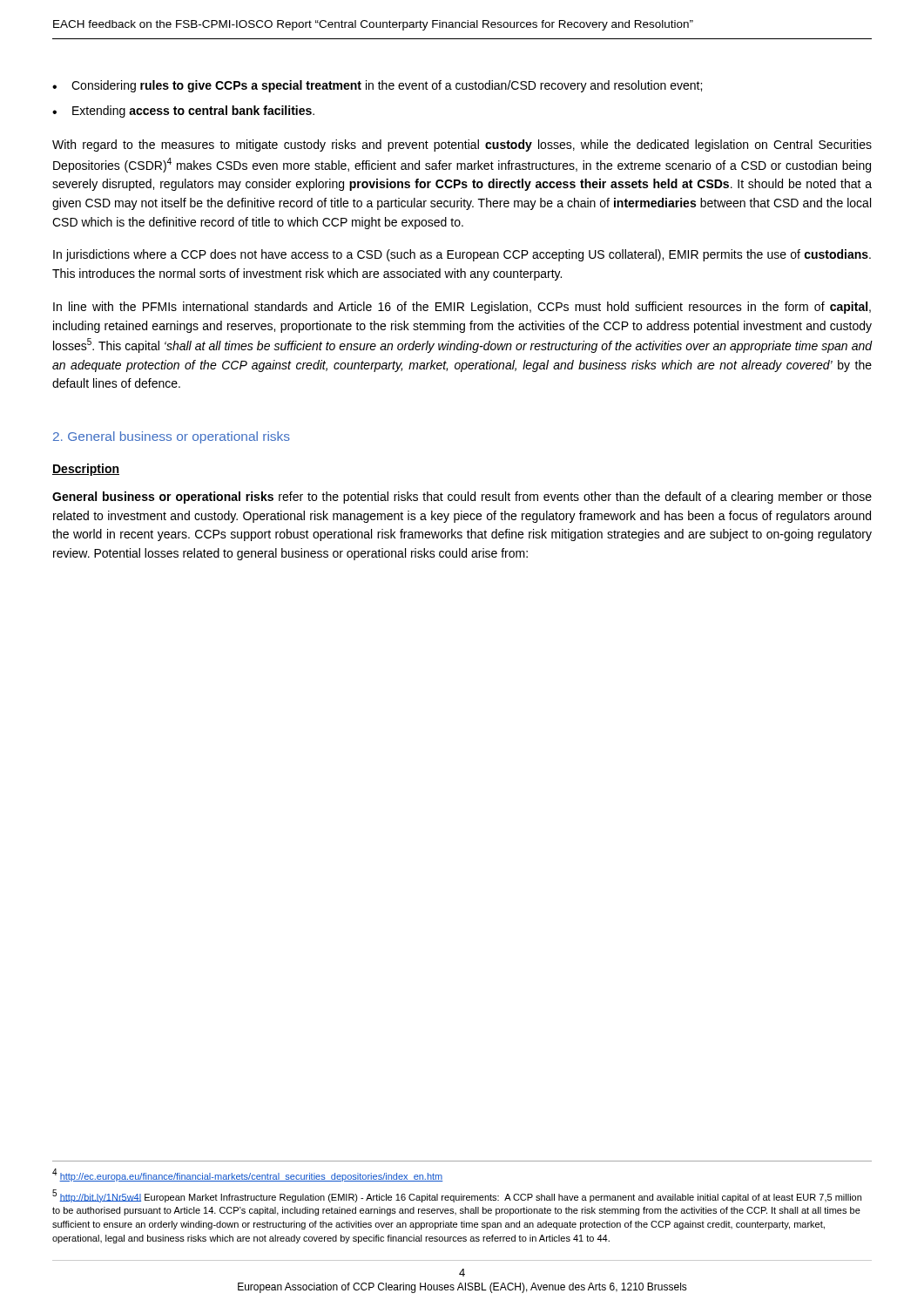Locate the text "4 http://ec.europa.eu/finance/financial-markets/central_securities_depositories/index_en.htm"

pyautogui.click(x=247, y=1174)
